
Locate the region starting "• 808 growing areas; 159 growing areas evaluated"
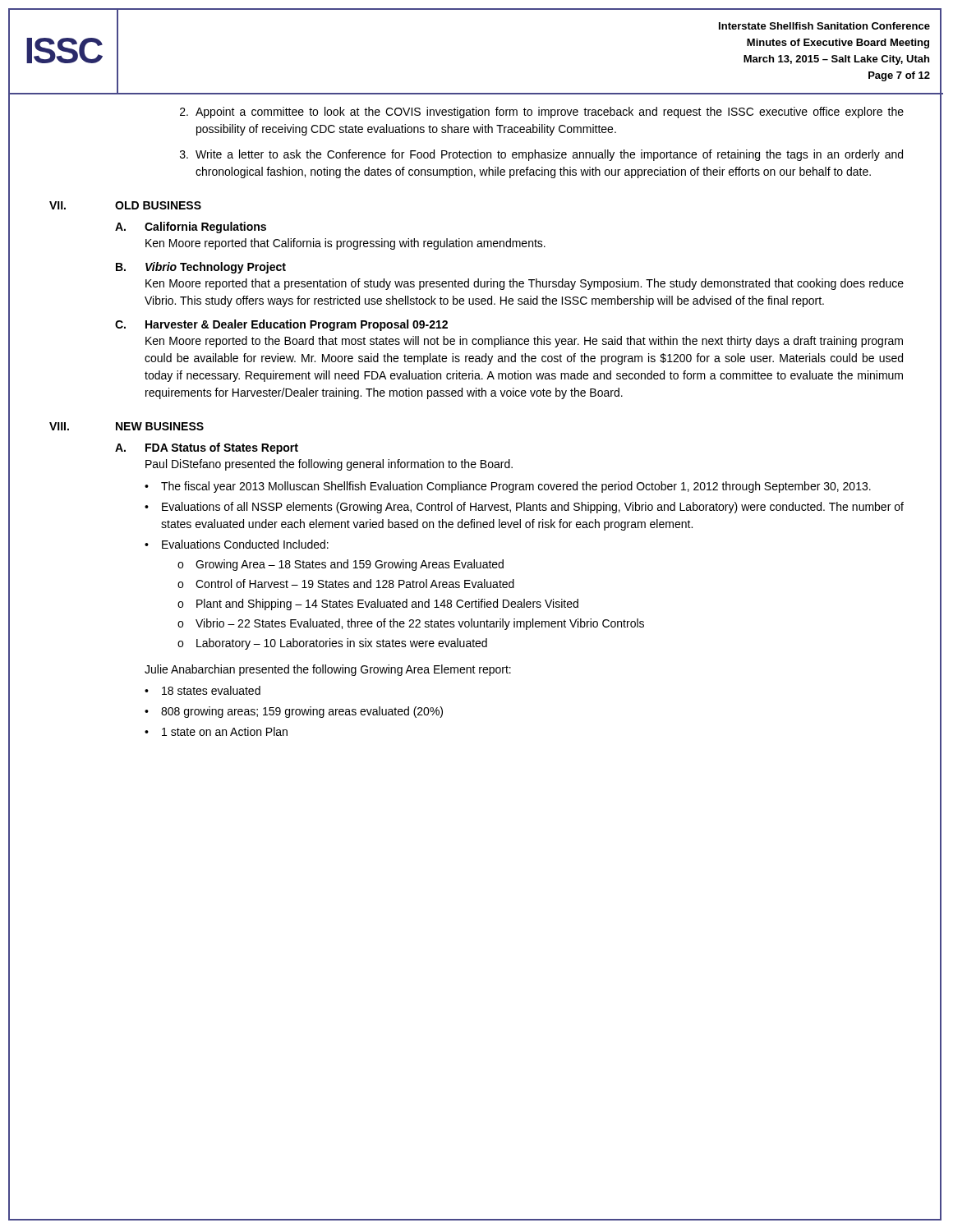[294, 712]
